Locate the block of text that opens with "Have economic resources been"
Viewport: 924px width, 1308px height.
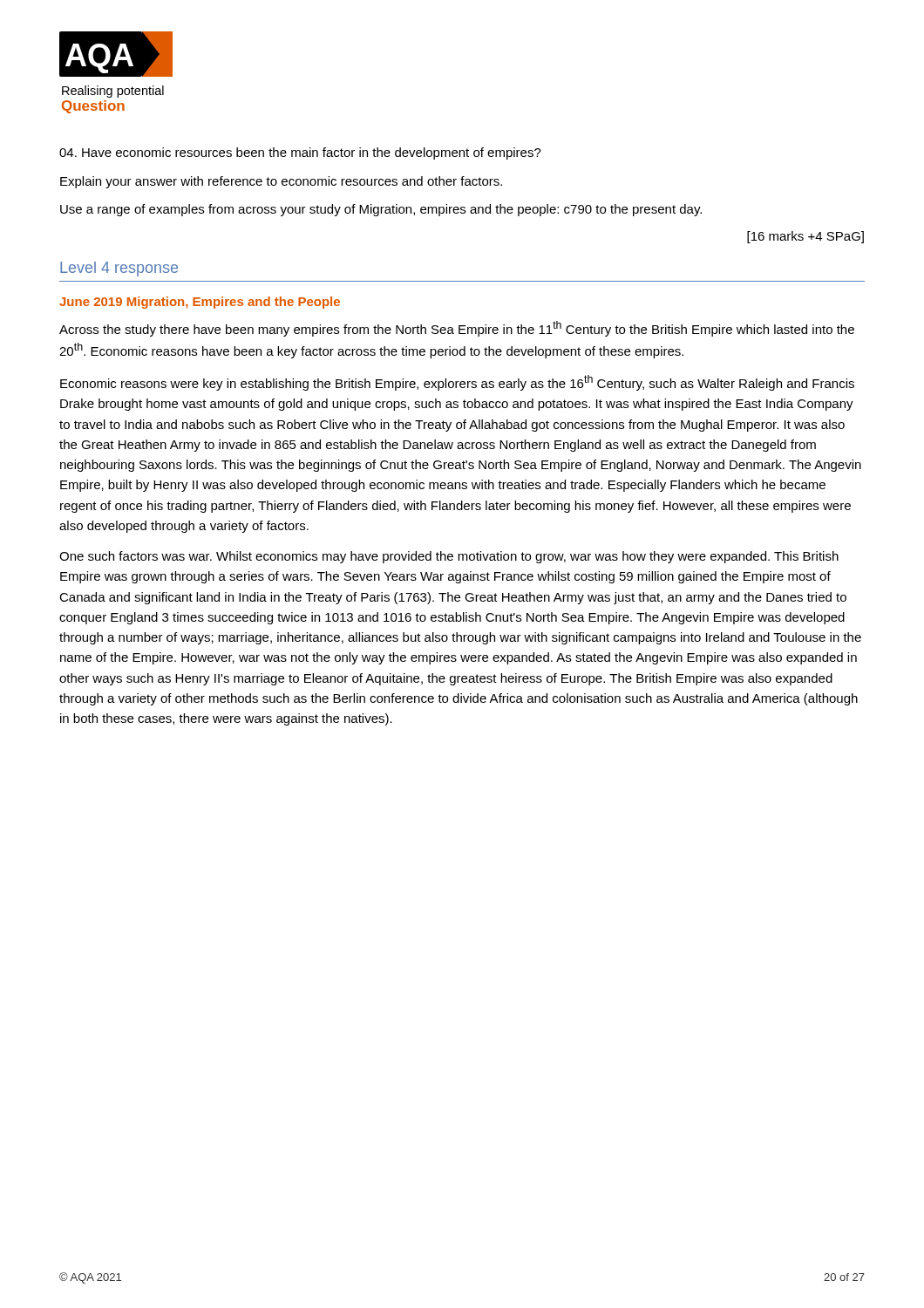300,152
